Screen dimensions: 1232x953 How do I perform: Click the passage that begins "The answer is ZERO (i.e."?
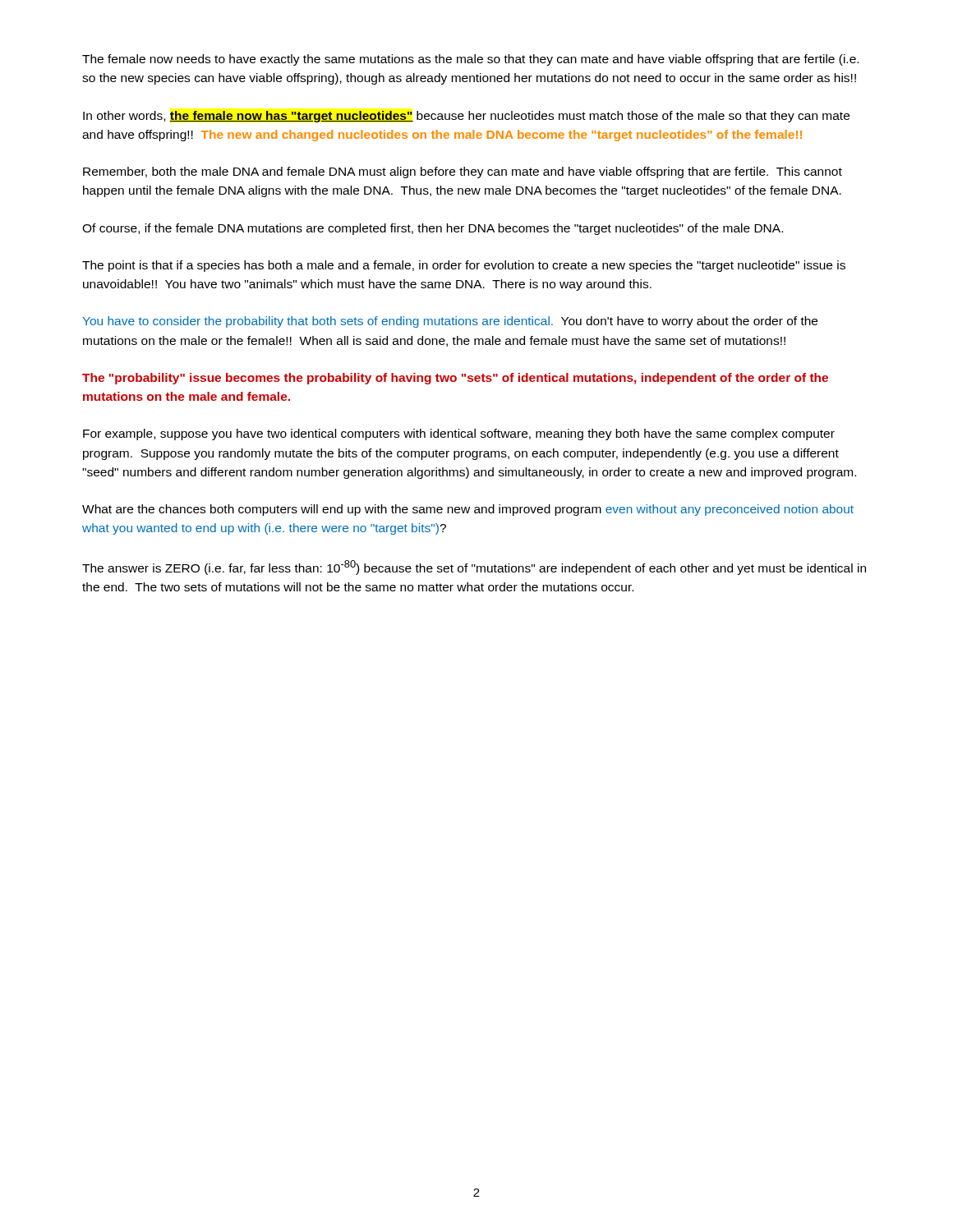pos(474,575)
